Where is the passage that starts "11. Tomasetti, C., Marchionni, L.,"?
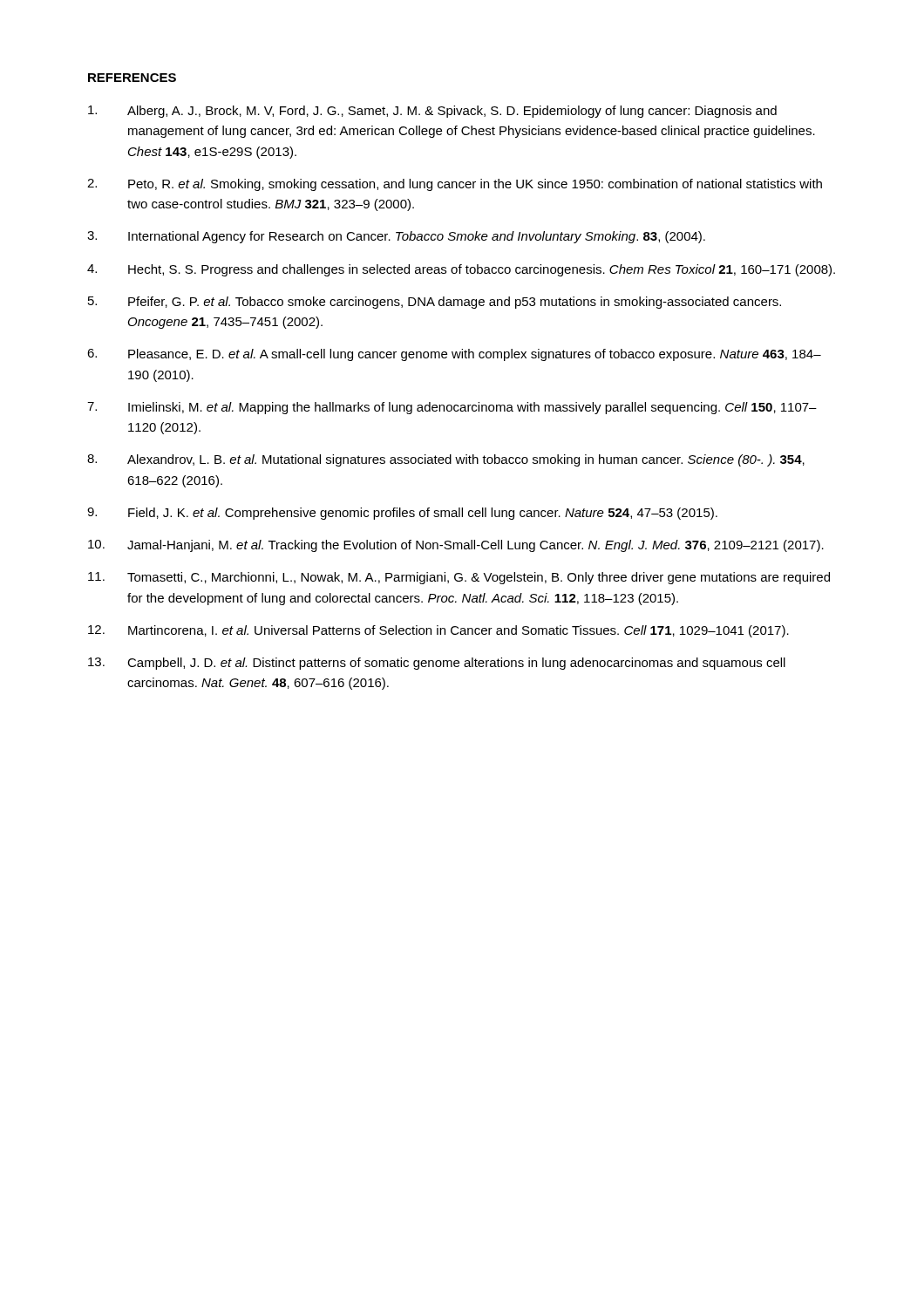 (462, 587)
